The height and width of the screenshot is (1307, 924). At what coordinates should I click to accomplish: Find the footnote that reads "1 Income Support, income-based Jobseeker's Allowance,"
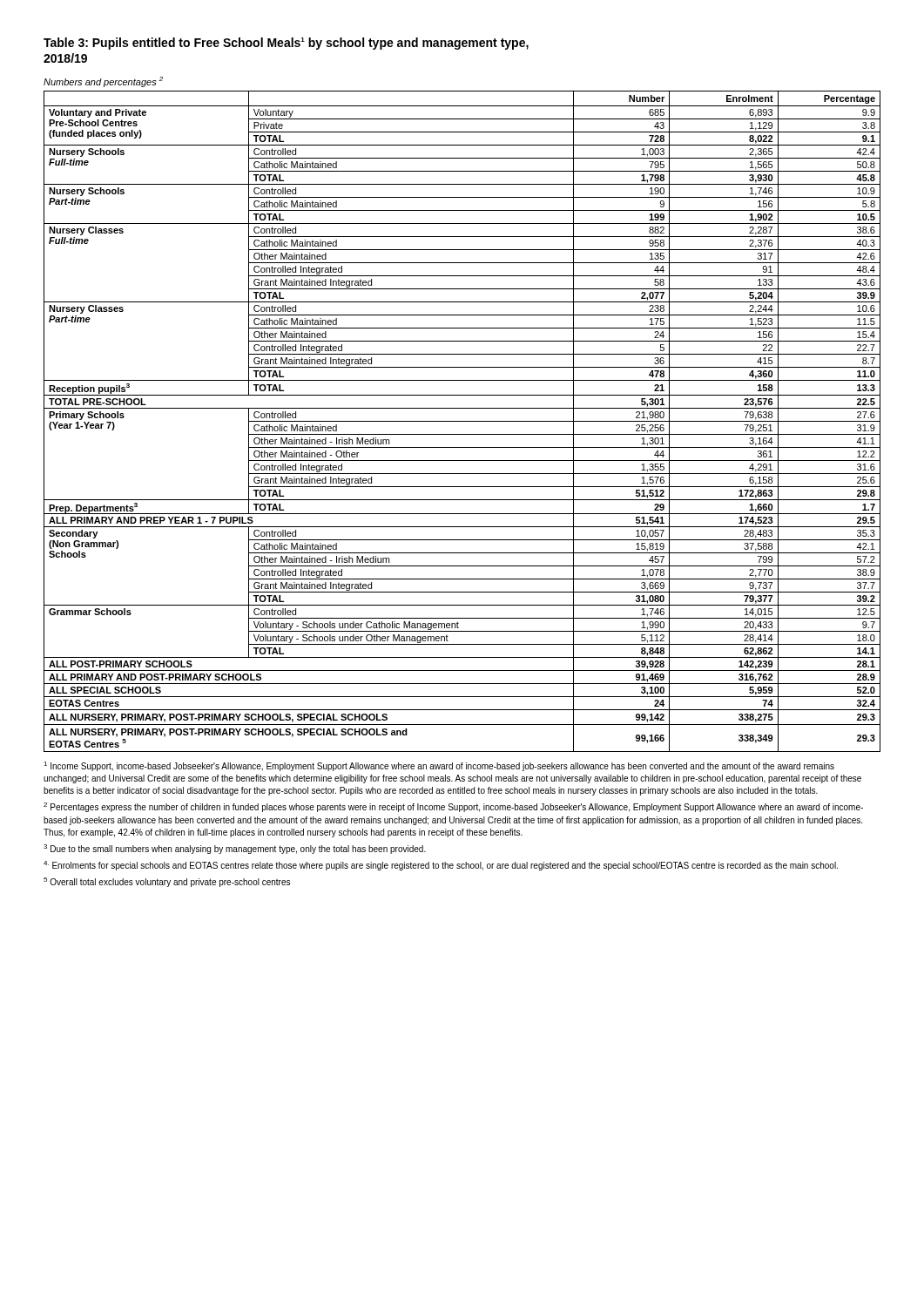point(453,778)
